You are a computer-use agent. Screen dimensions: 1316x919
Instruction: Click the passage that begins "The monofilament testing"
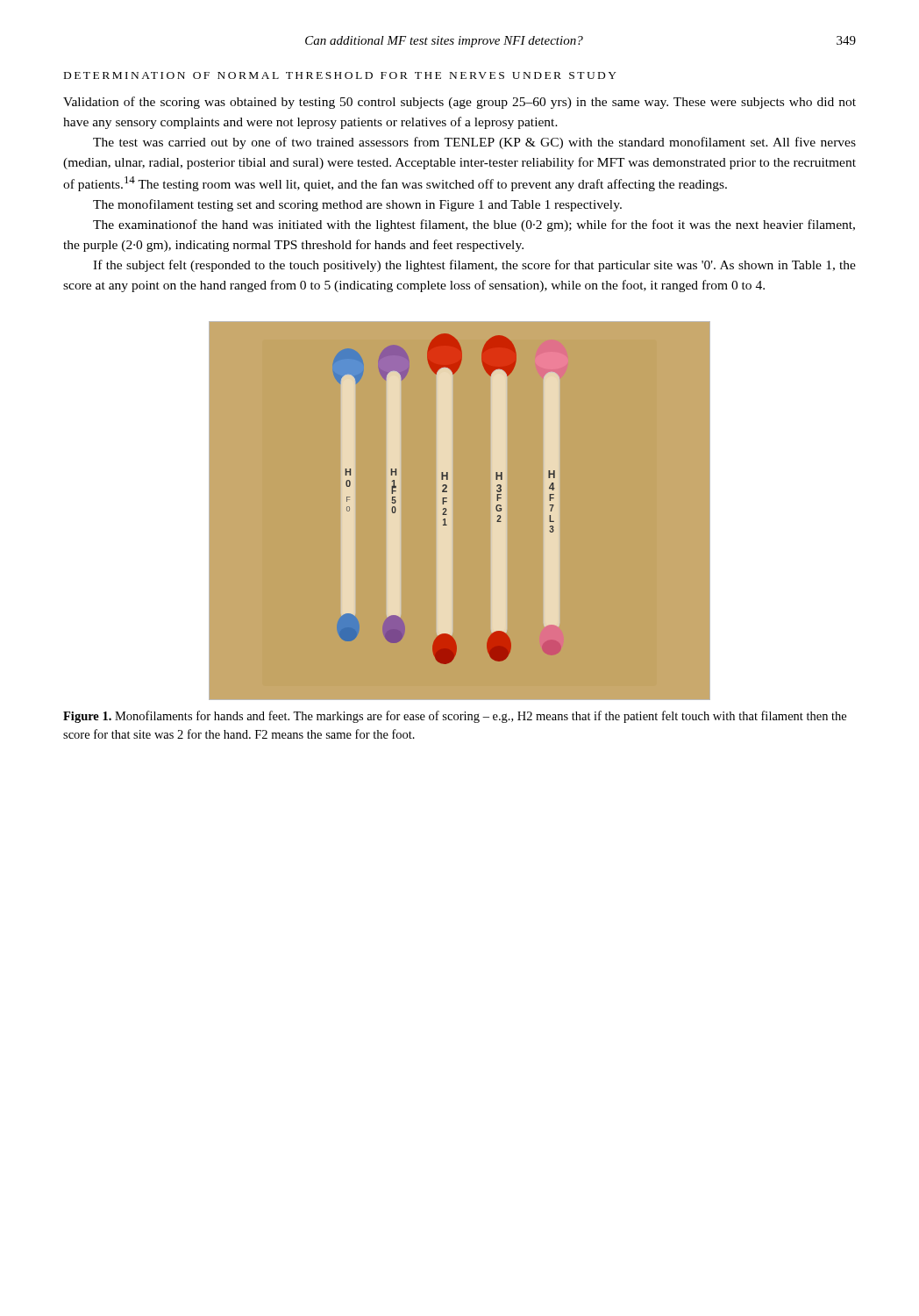pyautogui.click(x=460, y=205)
